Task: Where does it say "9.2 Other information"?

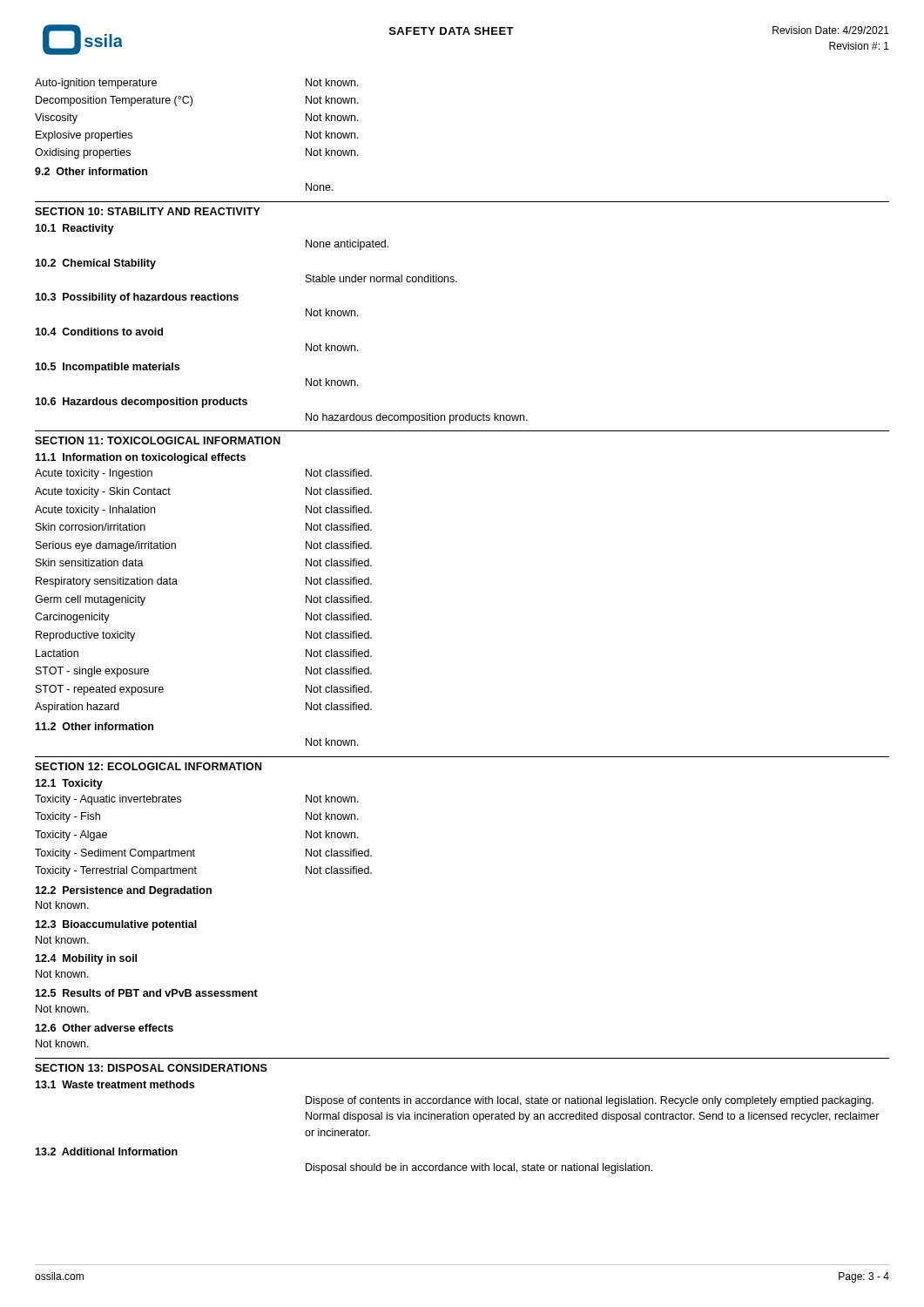Action: point(91,172)
